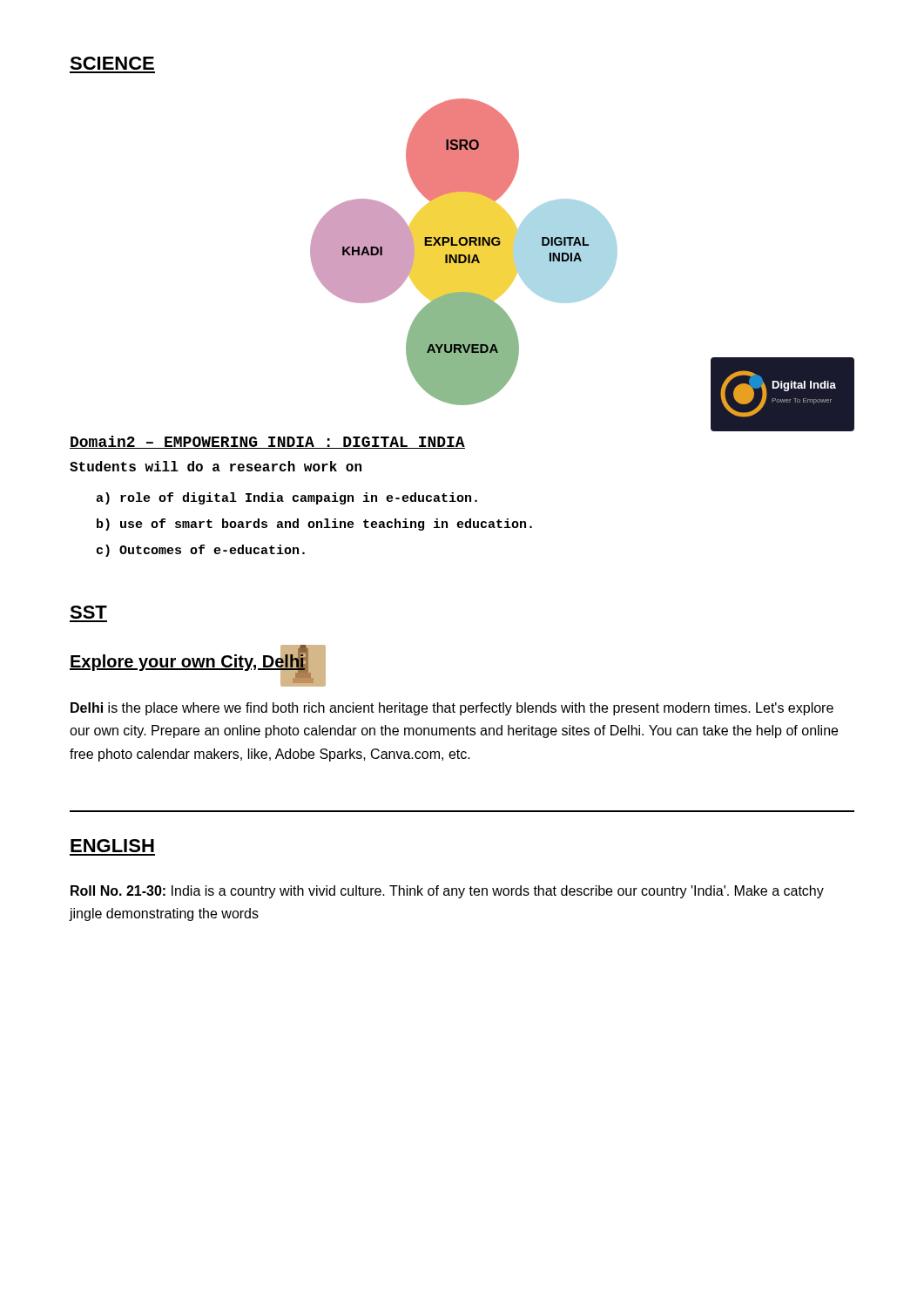The image size is (924, 1307).
Task: Navigate to the text starting "Explore your own City, Delhi"
Action: pos(187,661)
